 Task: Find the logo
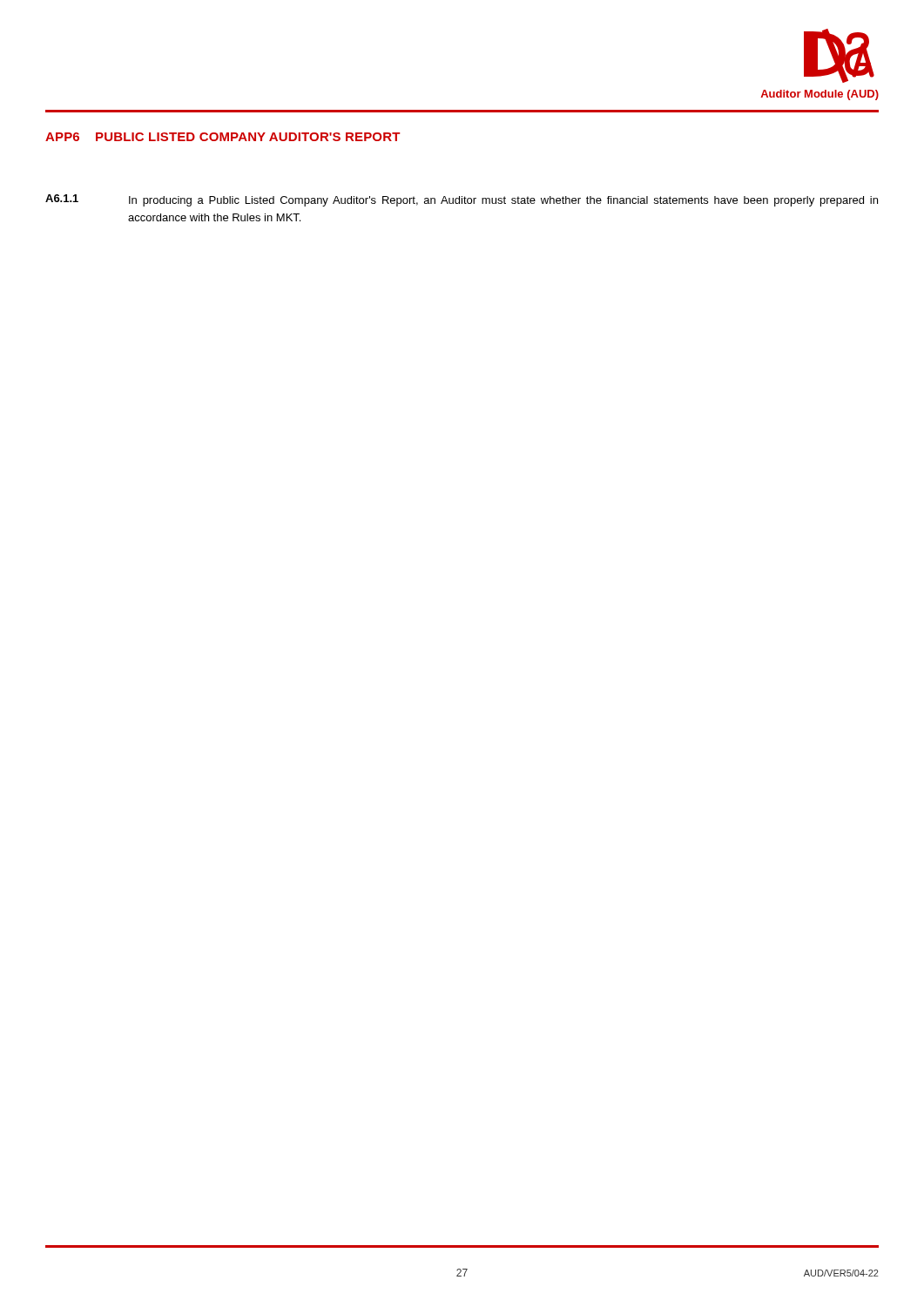840,56
